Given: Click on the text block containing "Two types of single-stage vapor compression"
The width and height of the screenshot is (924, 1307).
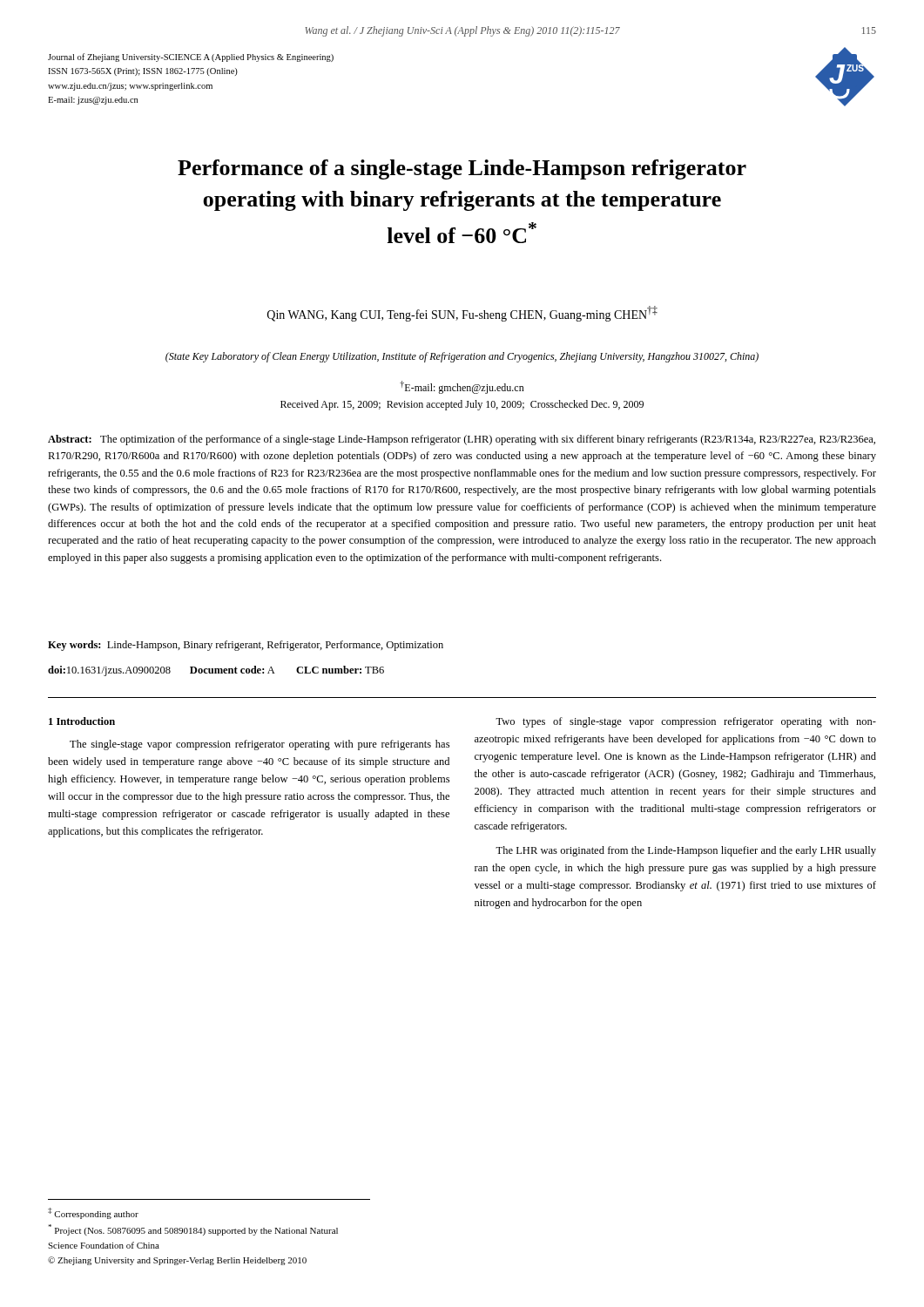Looking at the screenshot, I should pos(675,812).
